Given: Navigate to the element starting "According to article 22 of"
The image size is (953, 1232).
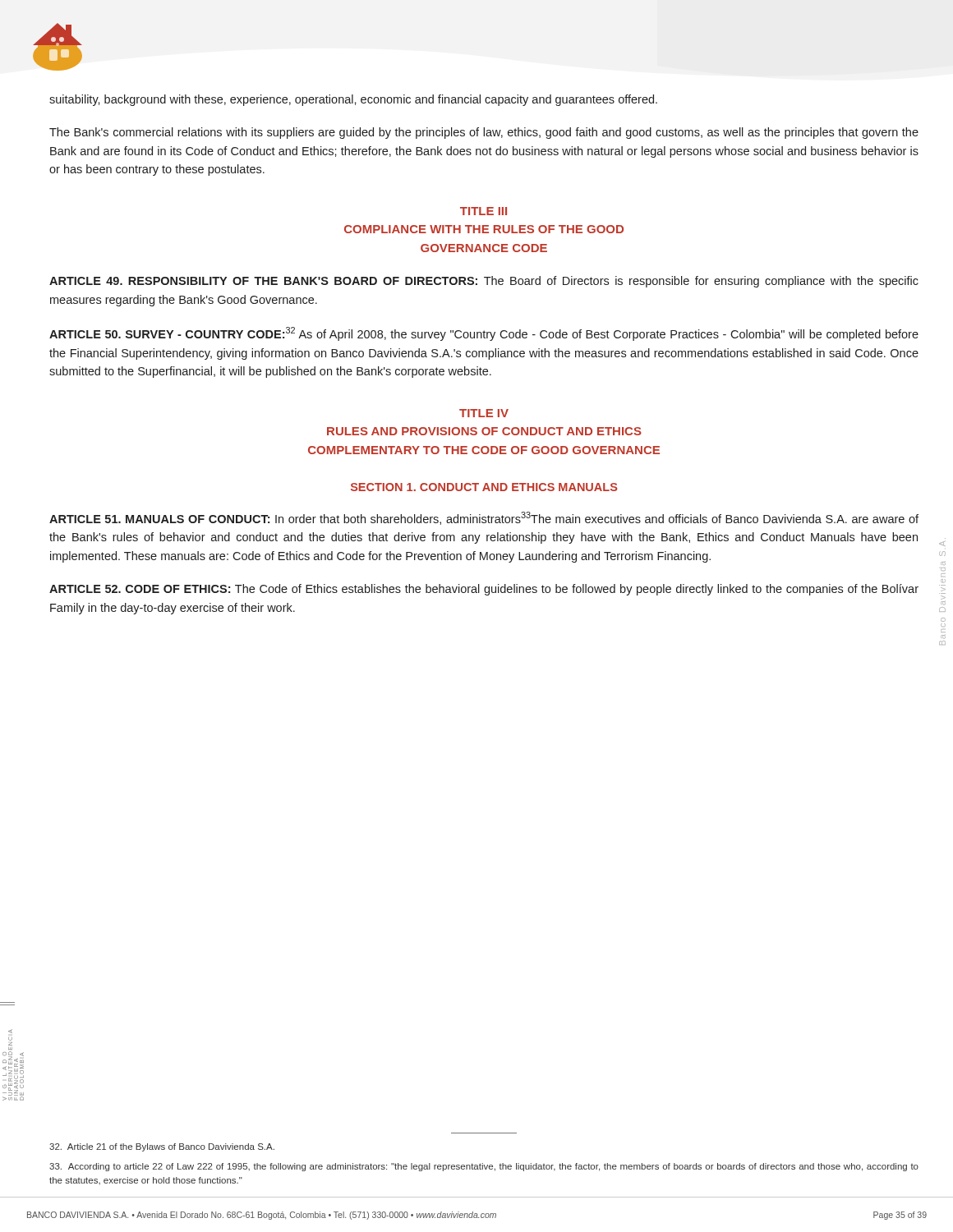Looking at the screenshot, I should [x=484, y=1173].
